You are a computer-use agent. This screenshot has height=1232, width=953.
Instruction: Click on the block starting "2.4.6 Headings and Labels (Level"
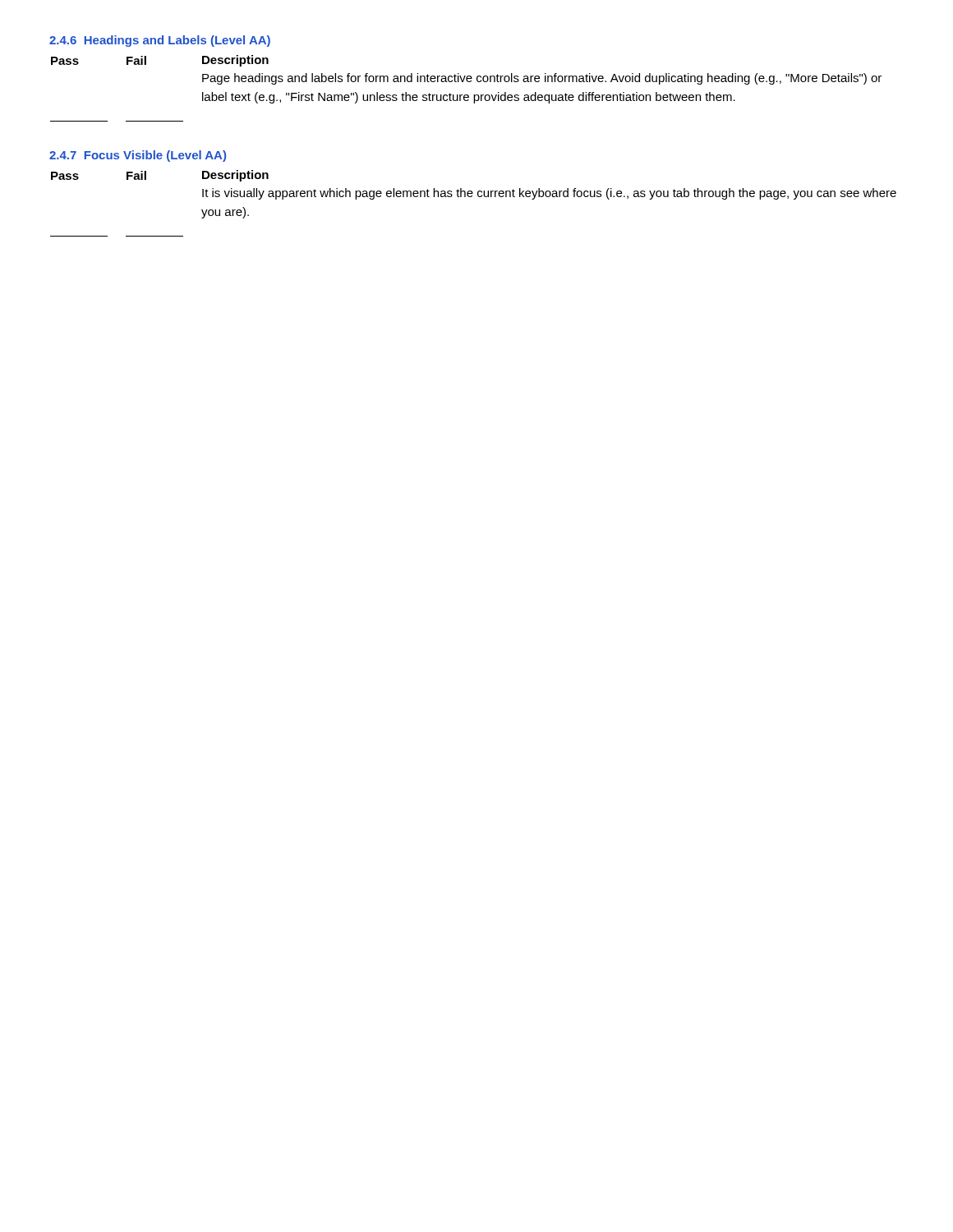pyautogui.click(x=160, y=40)
